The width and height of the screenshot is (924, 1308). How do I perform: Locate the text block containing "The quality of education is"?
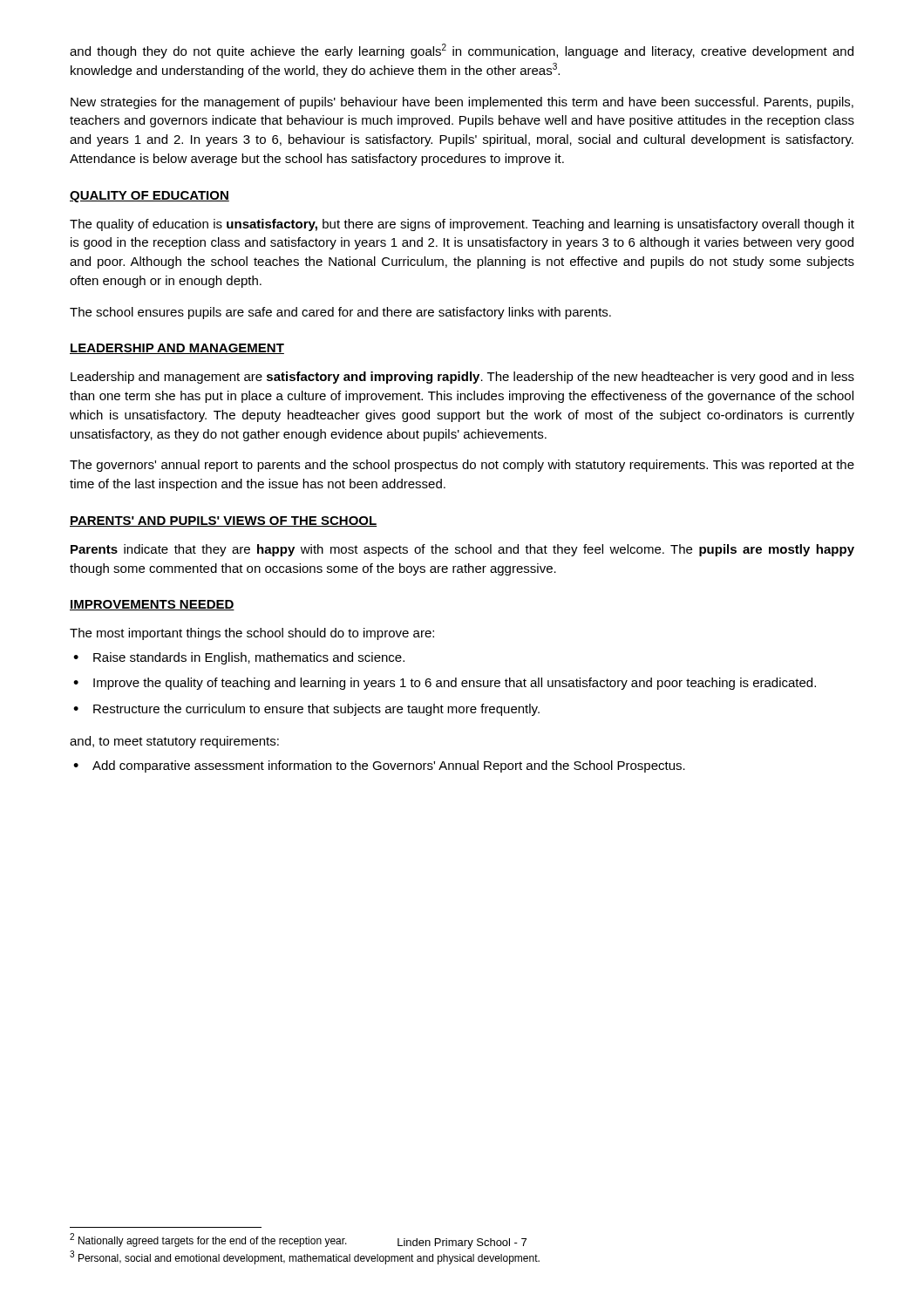[x=462, y=252]
